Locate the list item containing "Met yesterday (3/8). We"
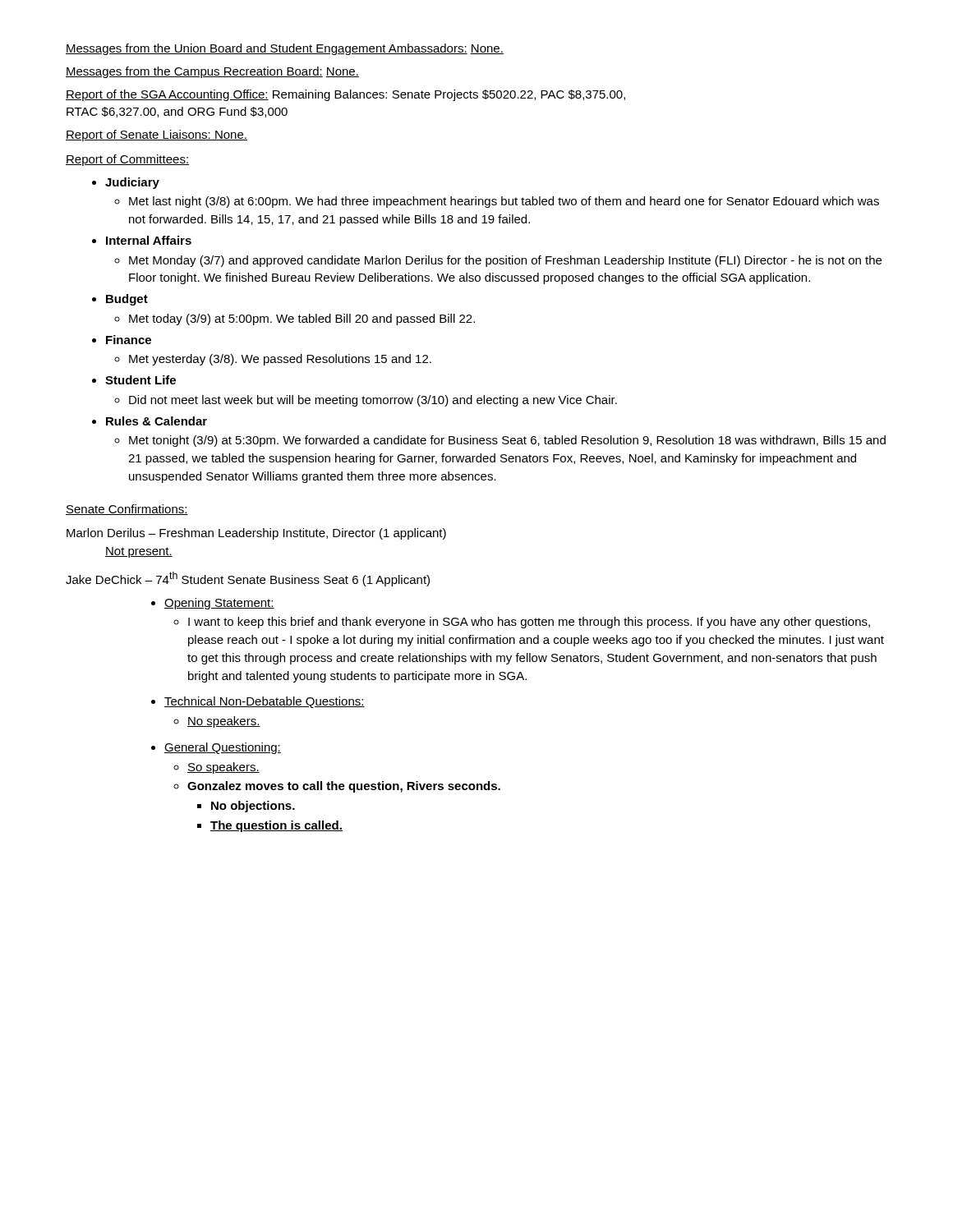Viewport: 953px width, 1232px height. click(x=280, y=359)
